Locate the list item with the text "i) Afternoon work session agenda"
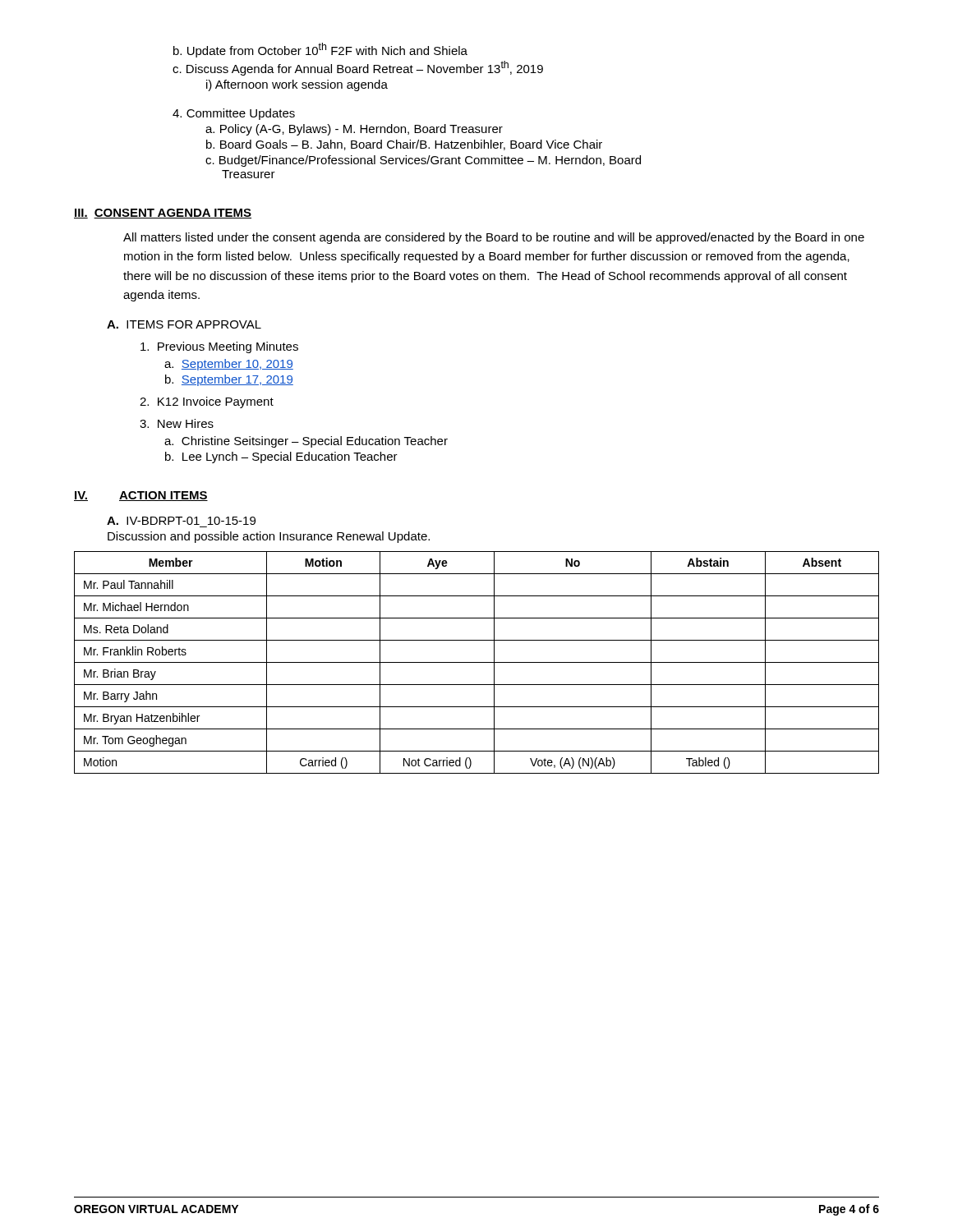953x1232 pixels. click(x=296, y=84)
